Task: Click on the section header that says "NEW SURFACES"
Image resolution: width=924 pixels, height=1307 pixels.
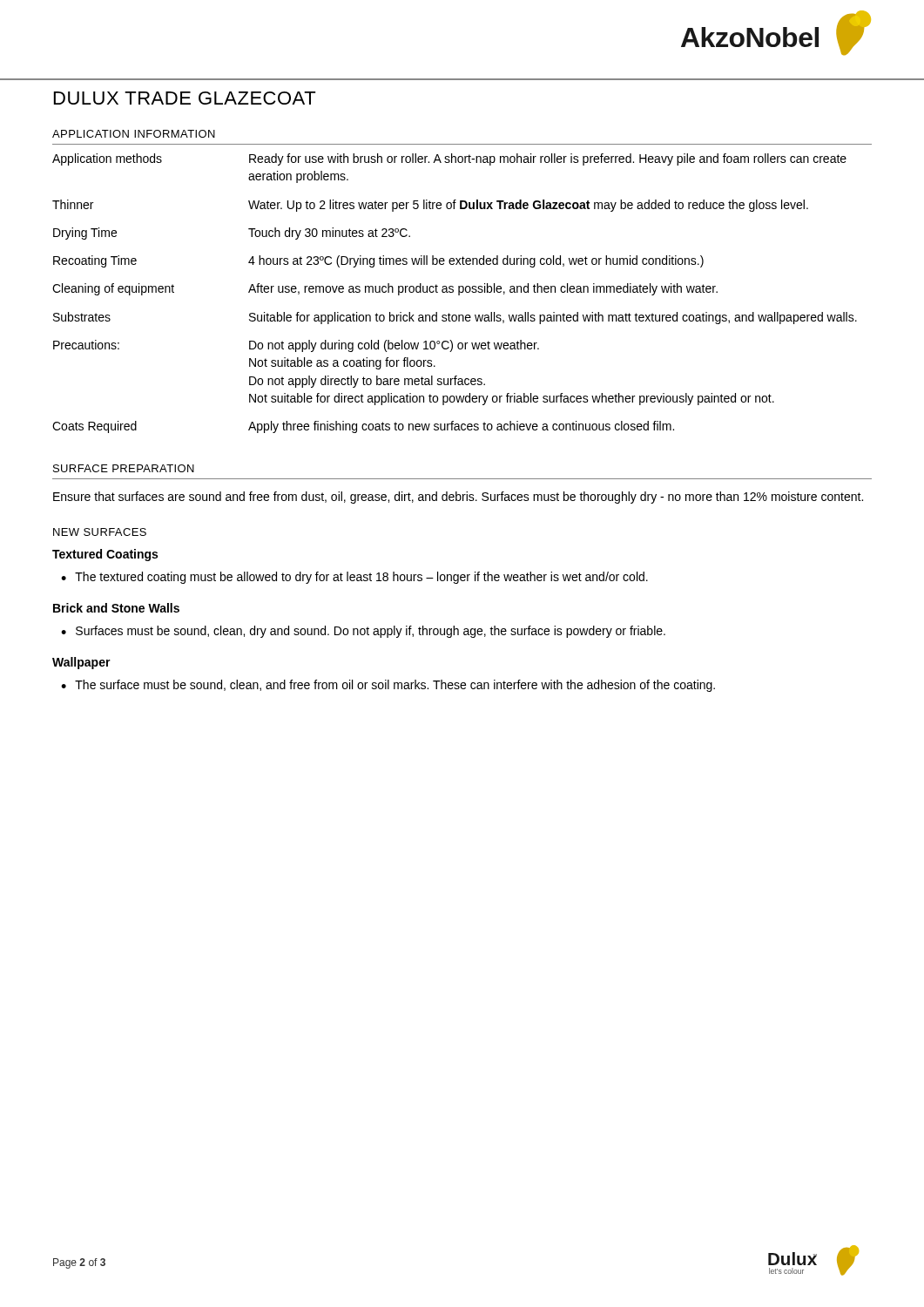Action: 100,532
